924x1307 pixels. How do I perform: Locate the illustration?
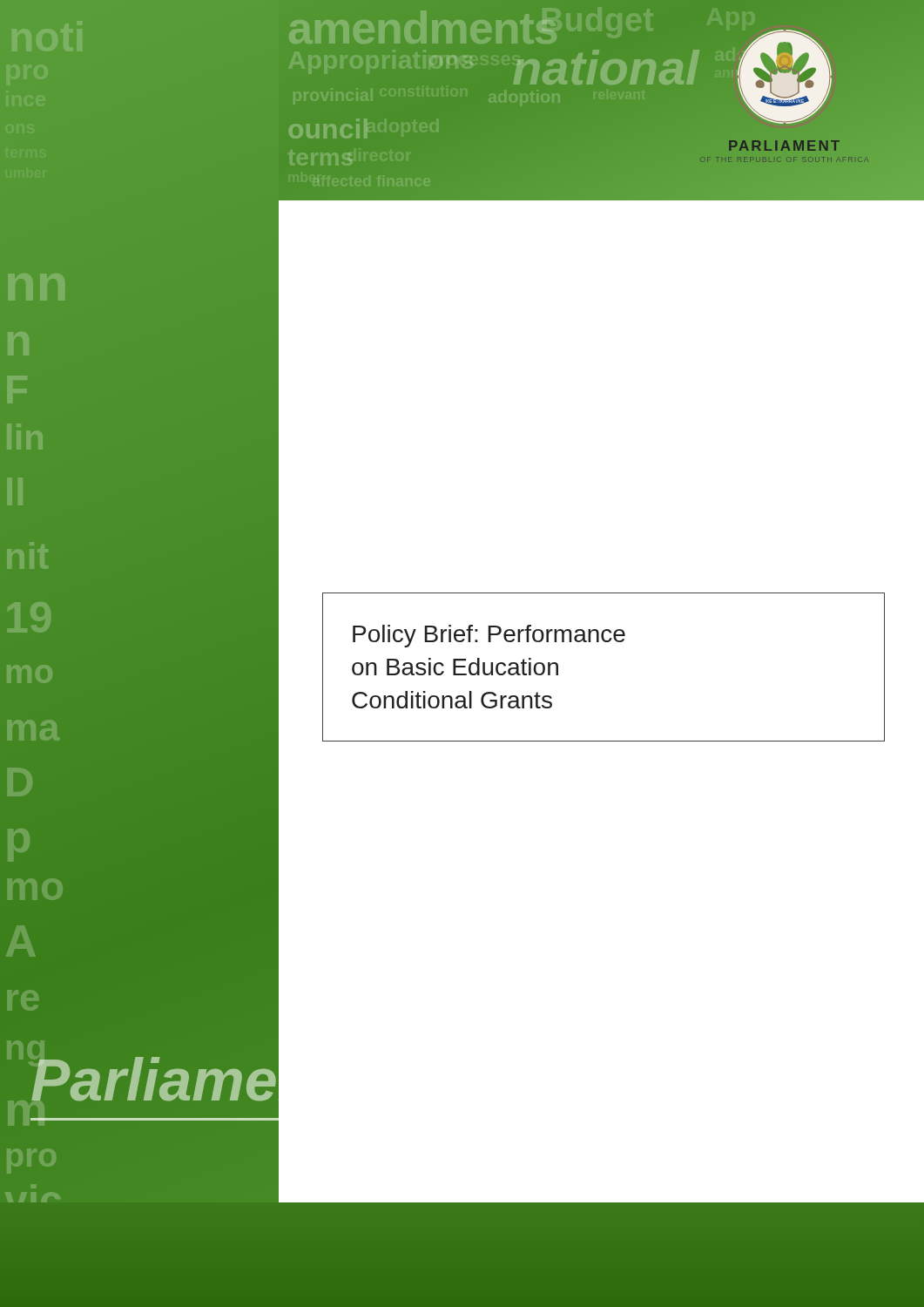tap(462, 100)
